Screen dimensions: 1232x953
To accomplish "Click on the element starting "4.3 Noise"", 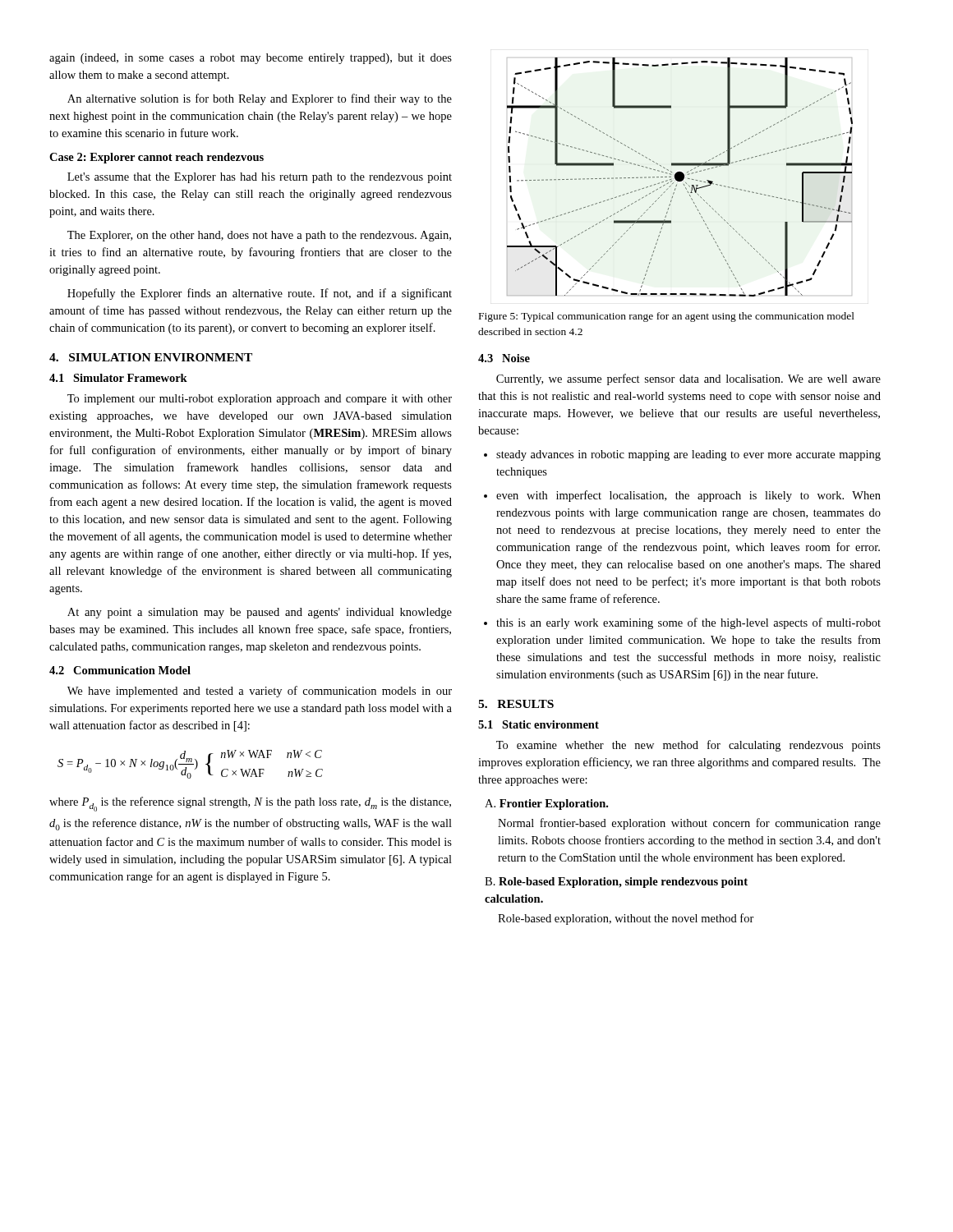I will tap(504, 358).
